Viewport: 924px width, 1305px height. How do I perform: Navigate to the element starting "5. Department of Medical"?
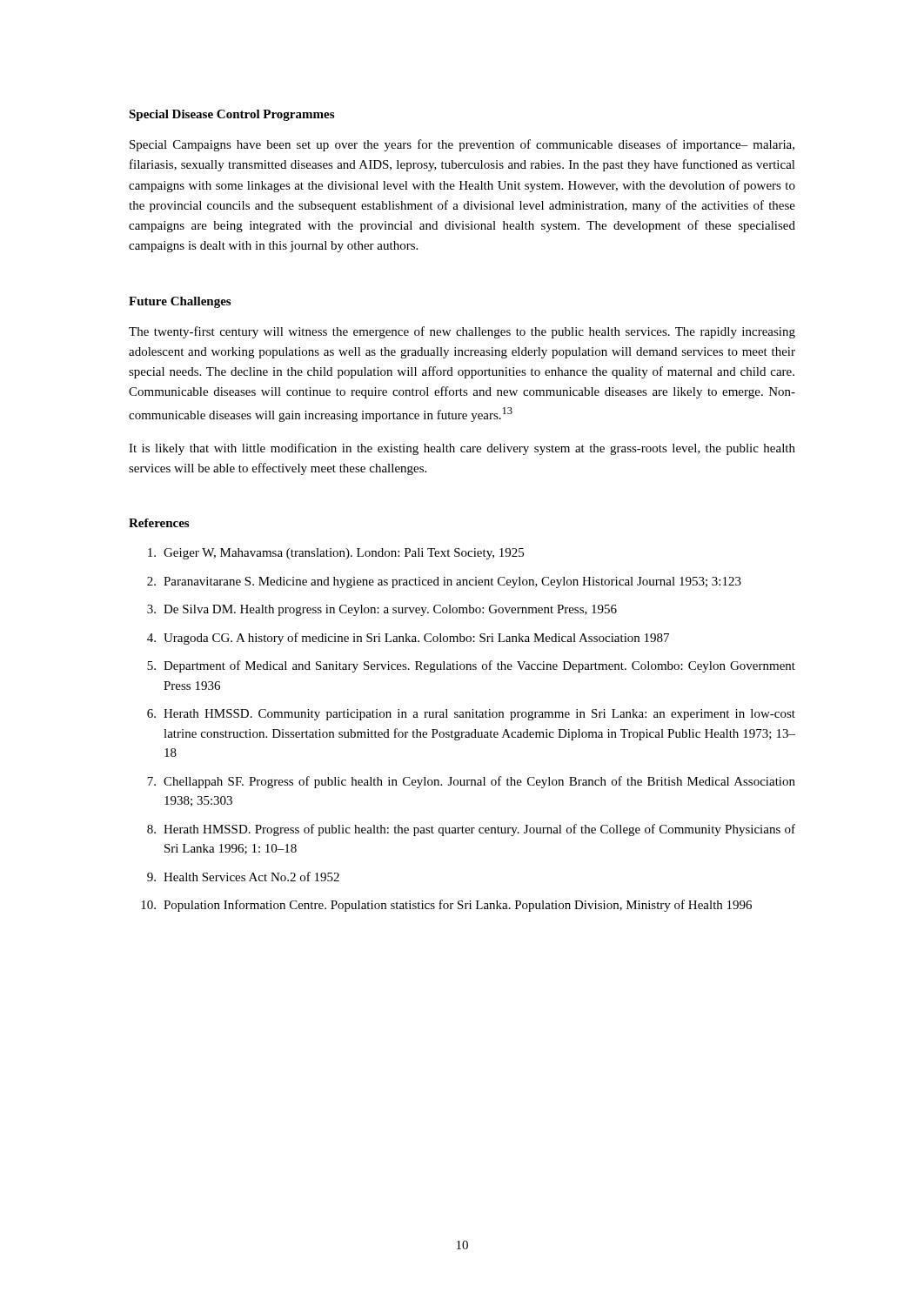[462, 676]
